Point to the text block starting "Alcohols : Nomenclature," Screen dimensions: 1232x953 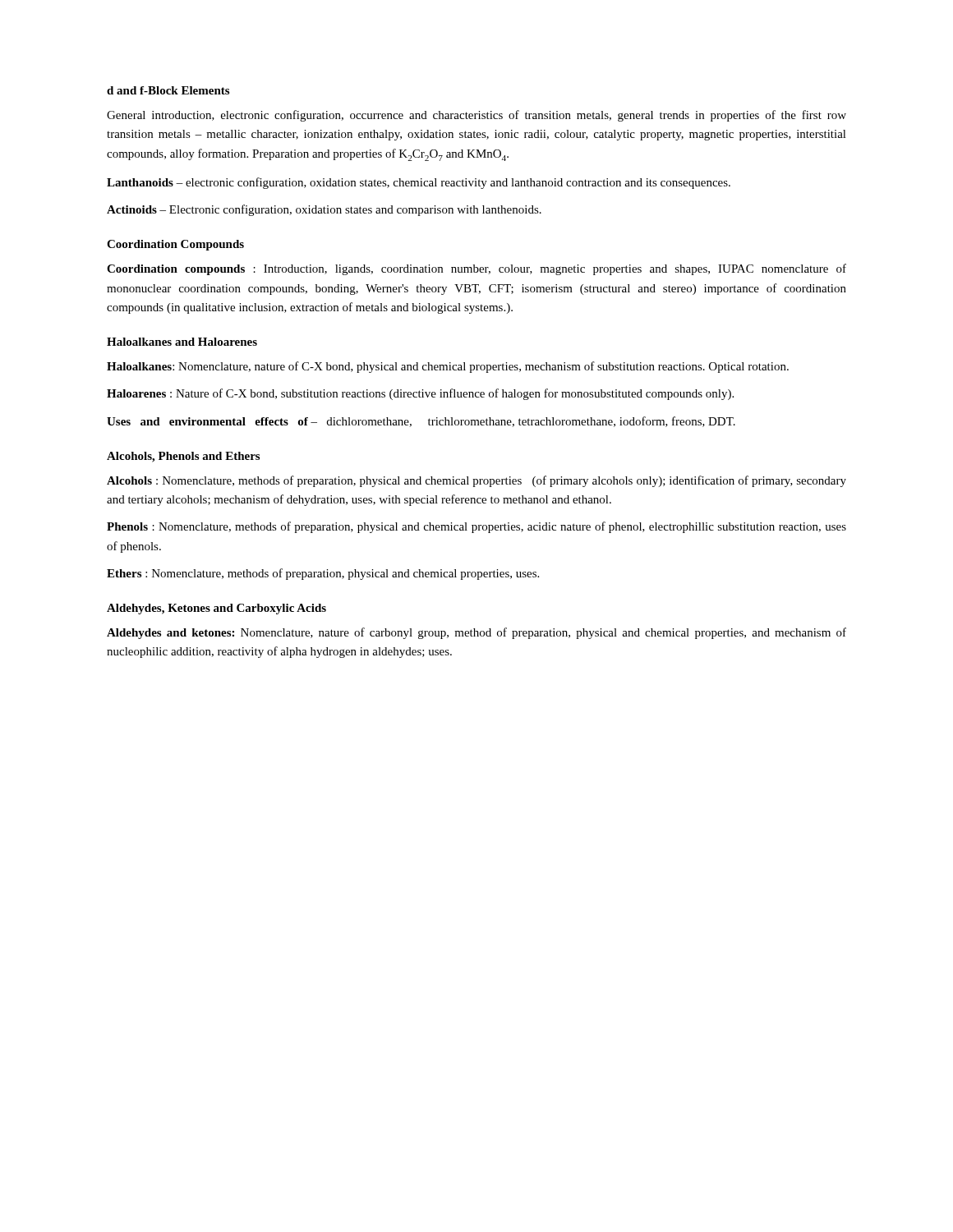pyautogui.click(x=476, y=490)
